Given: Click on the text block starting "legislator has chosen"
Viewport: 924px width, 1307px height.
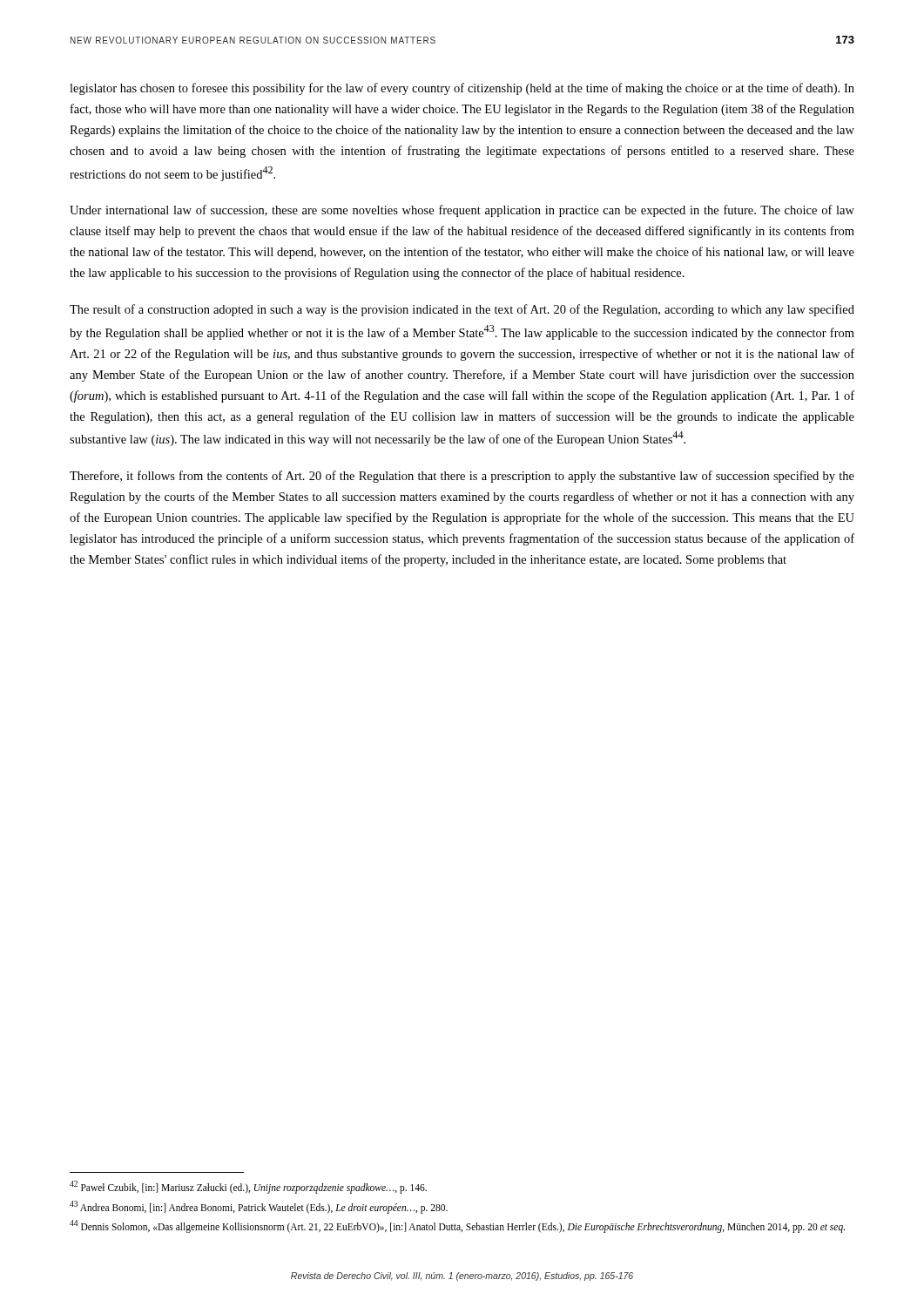Looking at the screenshot, I should pos(462,131).
